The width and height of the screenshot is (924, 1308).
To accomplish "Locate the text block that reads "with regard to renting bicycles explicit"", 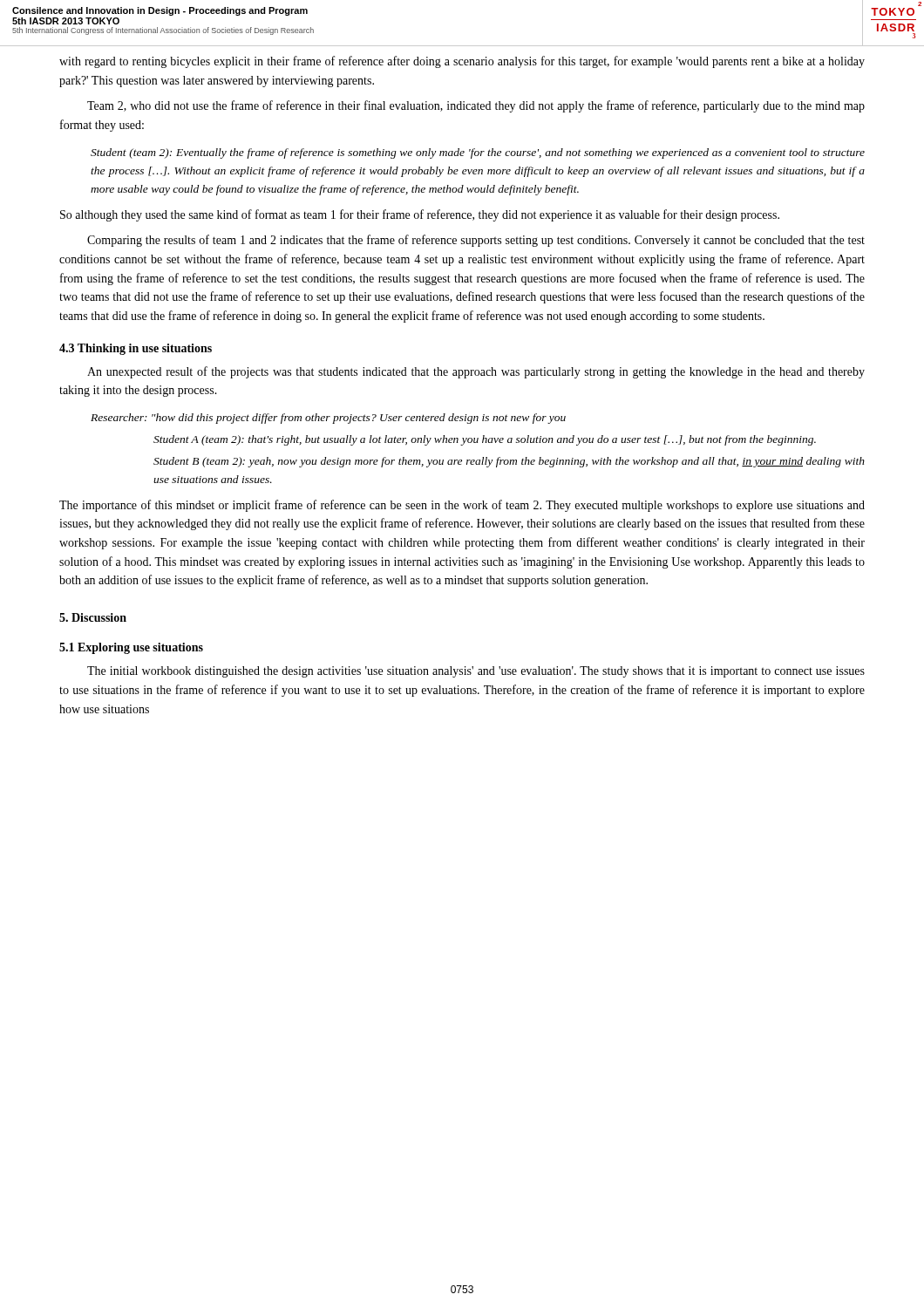I will [x=462, y=94].
